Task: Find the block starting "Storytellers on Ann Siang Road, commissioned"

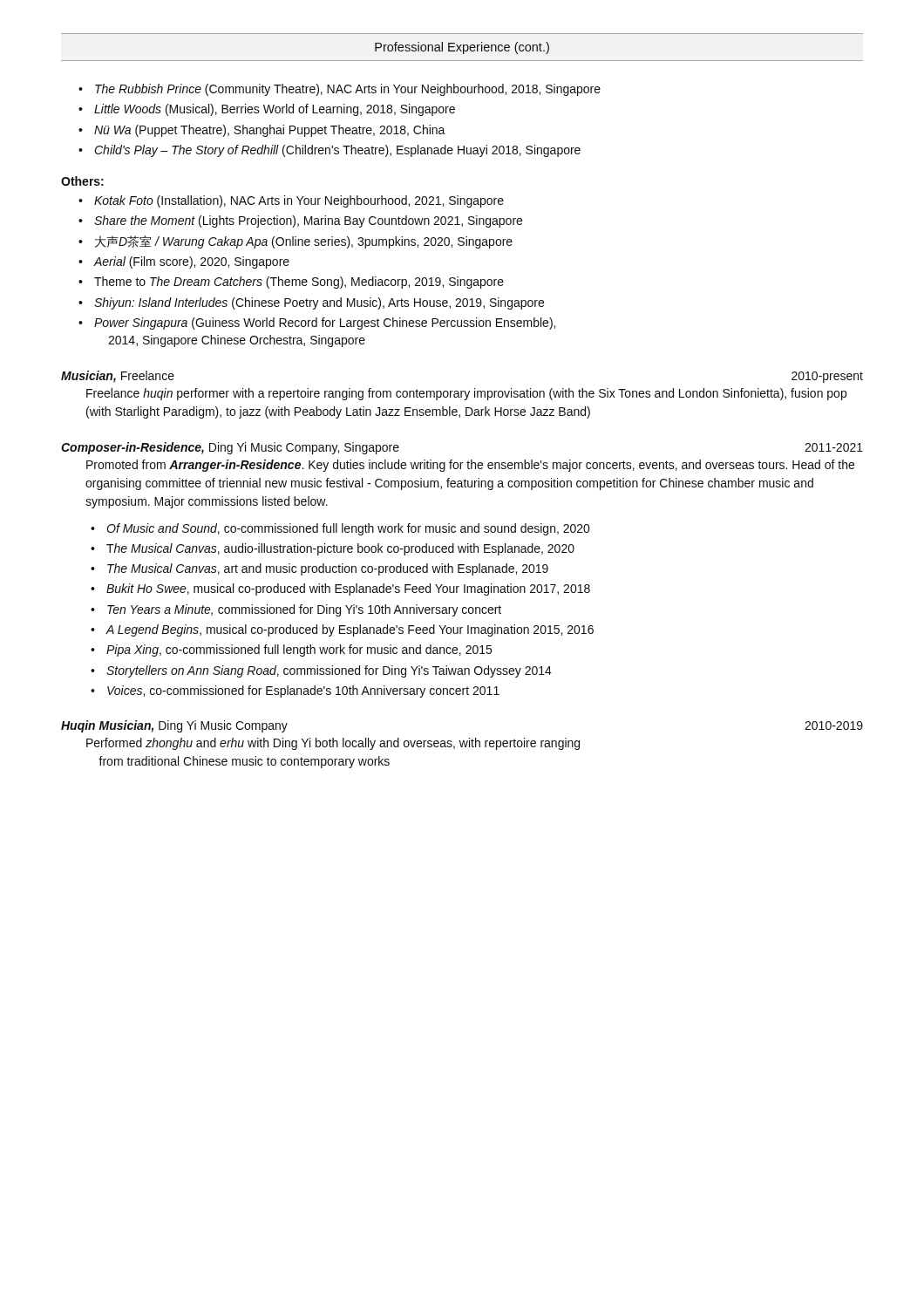Action: click(x=329, y=670)
